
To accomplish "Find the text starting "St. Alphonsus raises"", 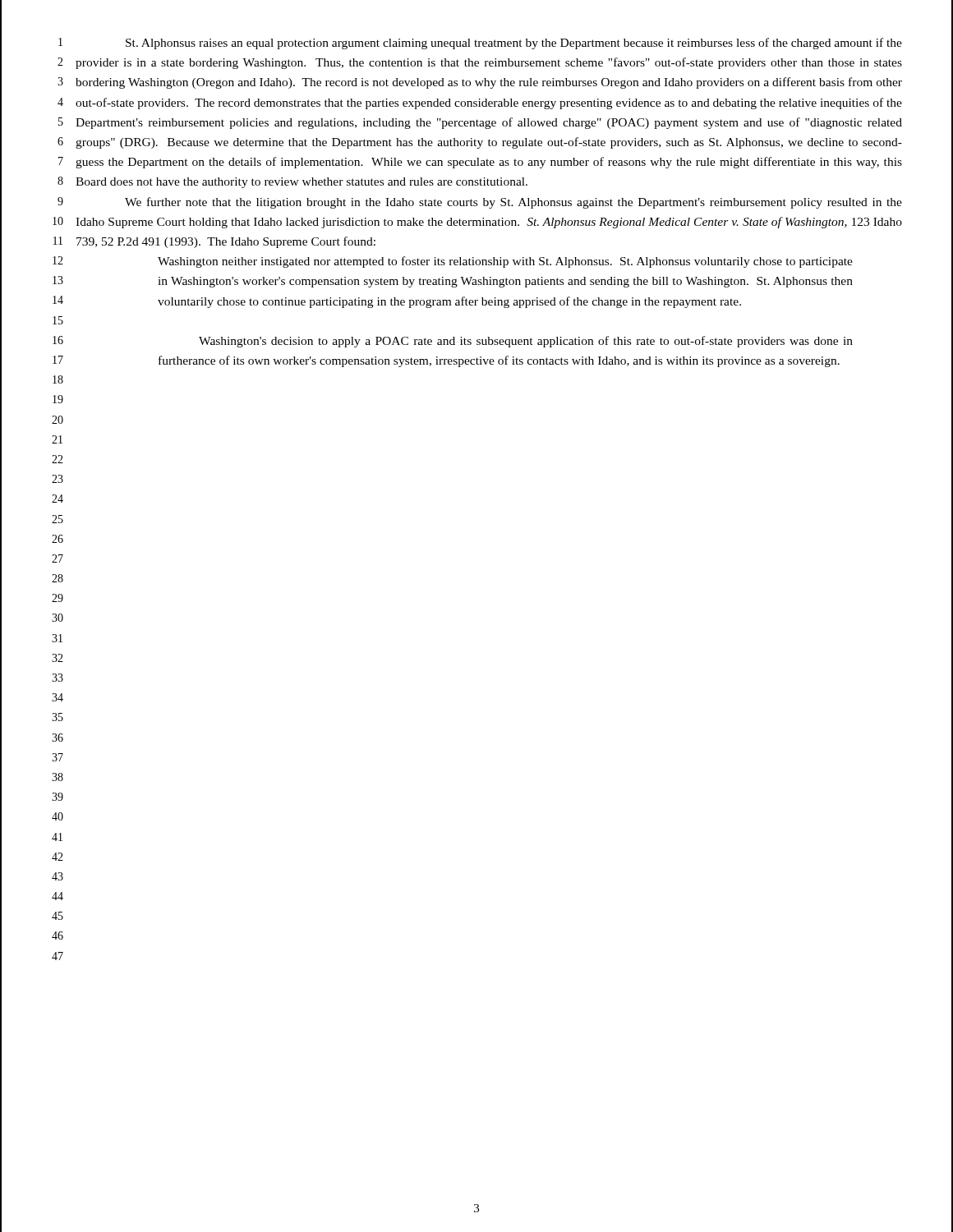I will [489, 112].
